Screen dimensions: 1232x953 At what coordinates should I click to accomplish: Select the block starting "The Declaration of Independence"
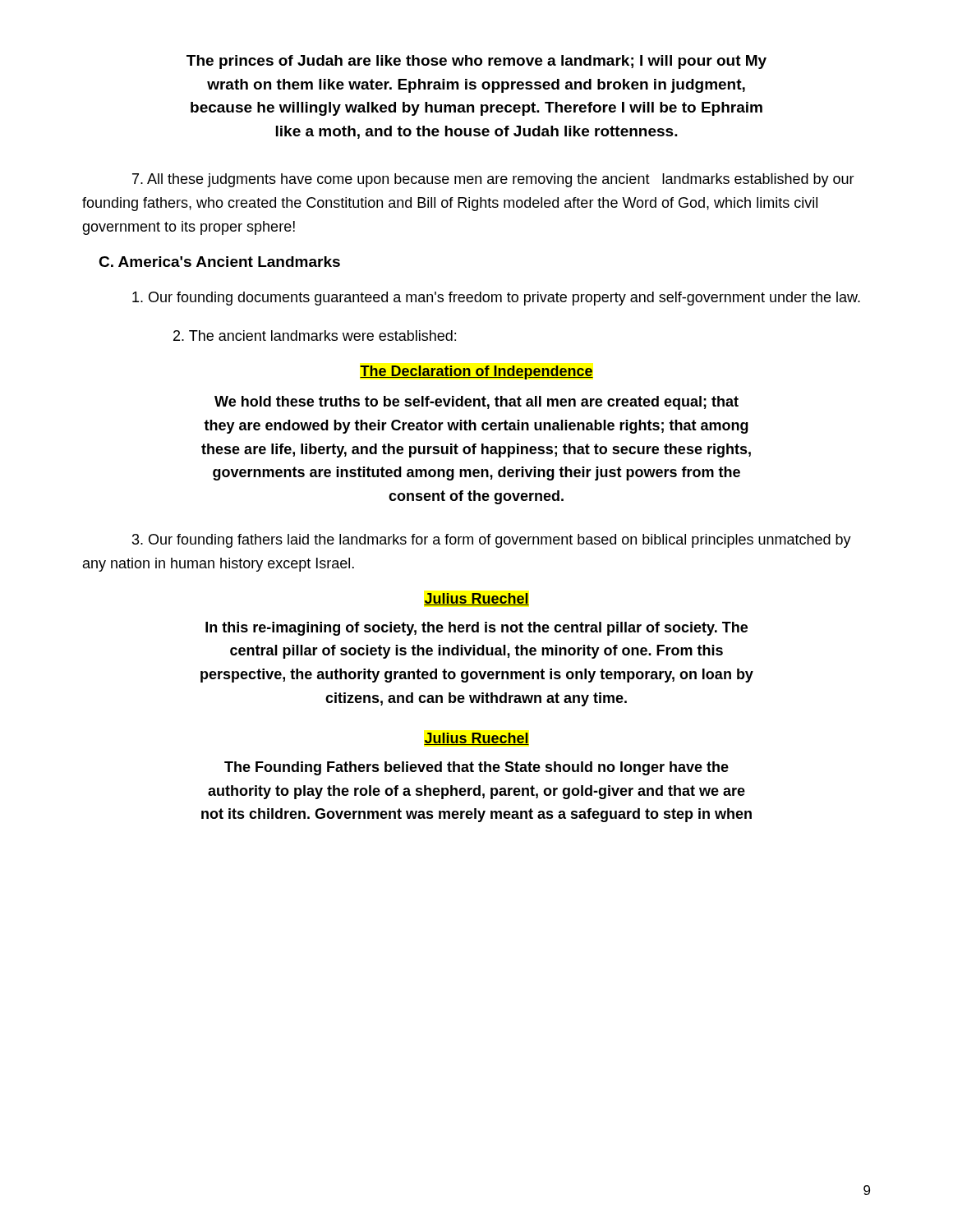(x=476, y=371)
